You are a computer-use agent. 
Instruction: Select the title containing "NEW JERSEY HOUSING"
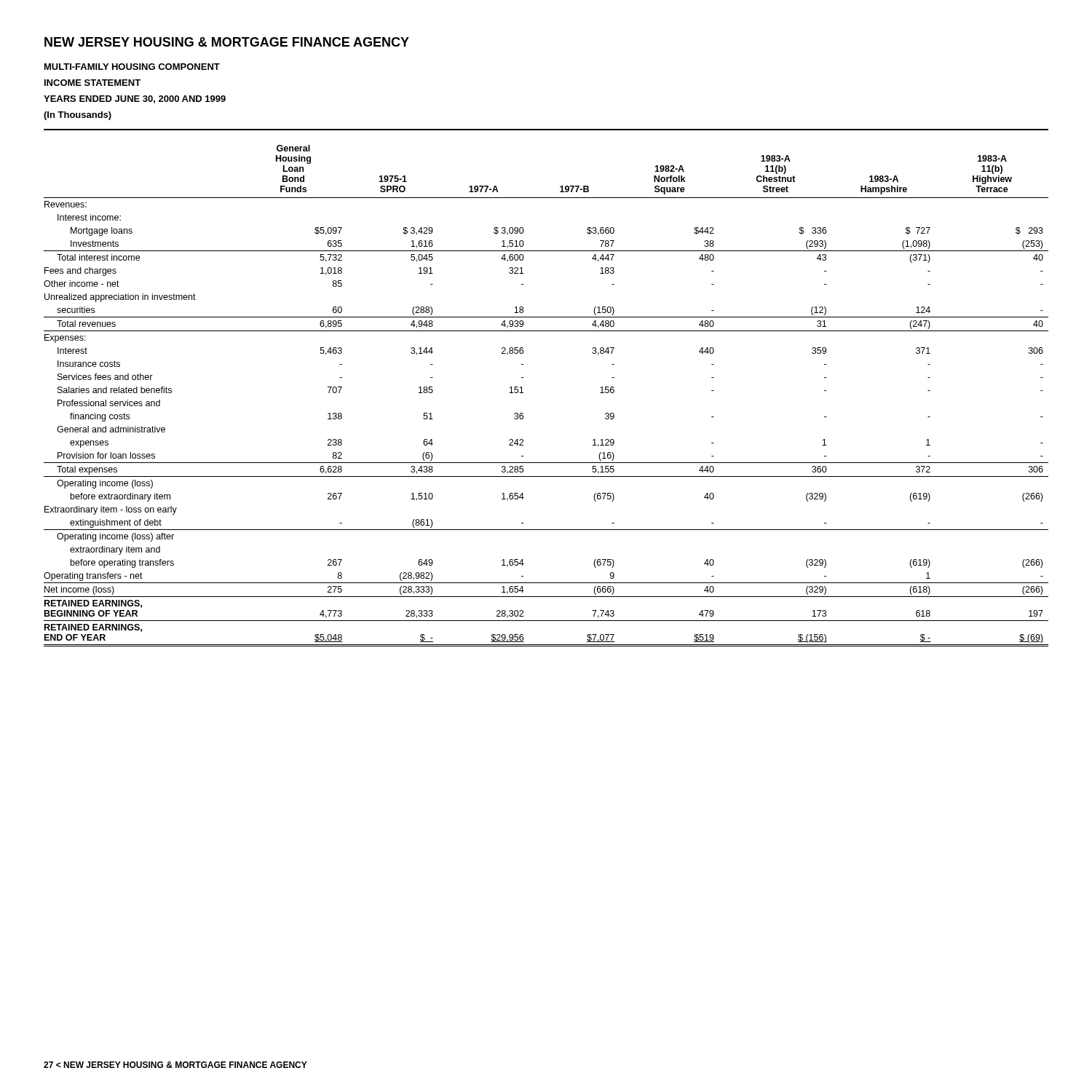click(x=226, y=42)
